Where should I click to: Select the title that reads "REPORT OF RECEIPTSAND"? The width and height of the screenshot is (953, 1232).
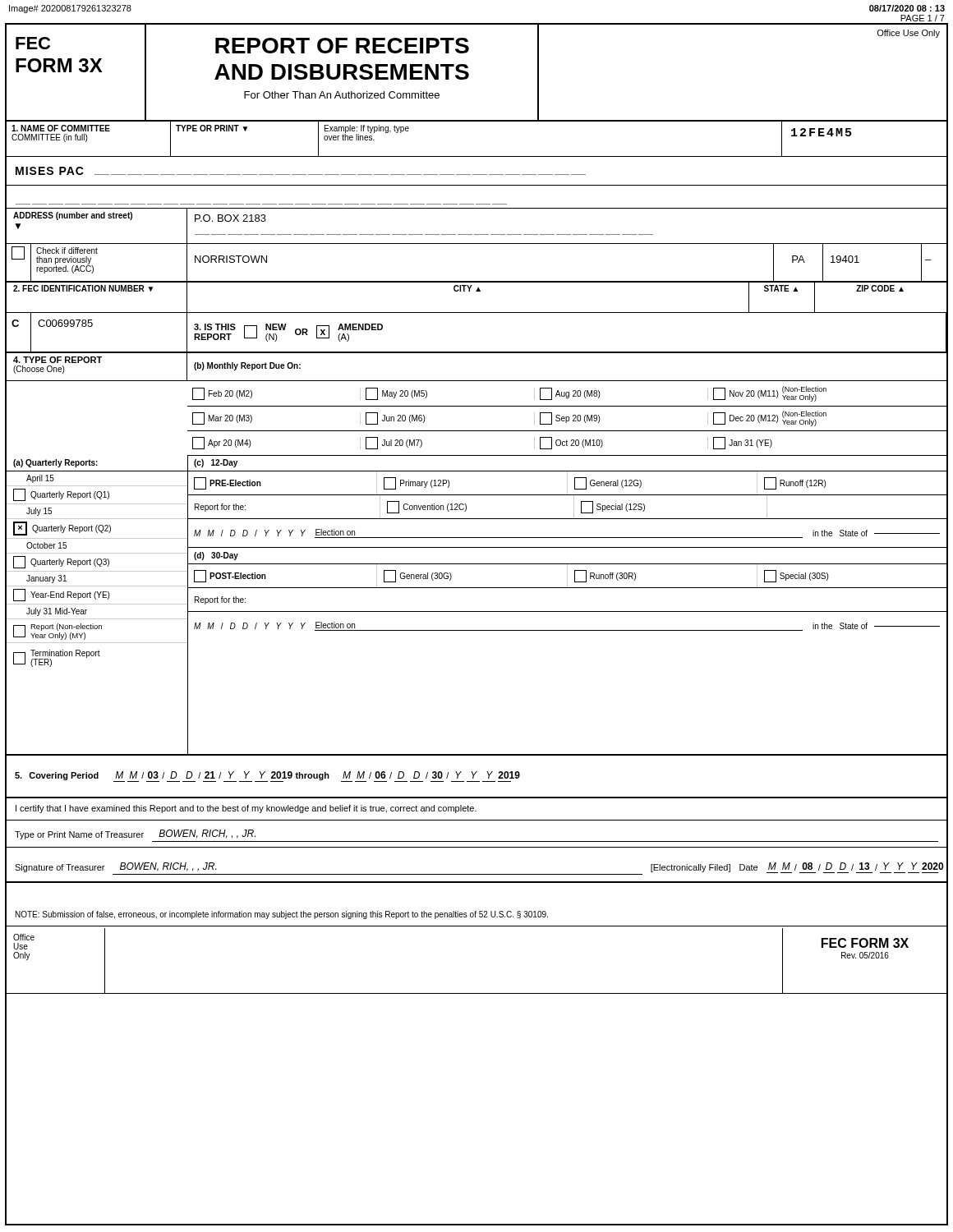click(342, 59)
